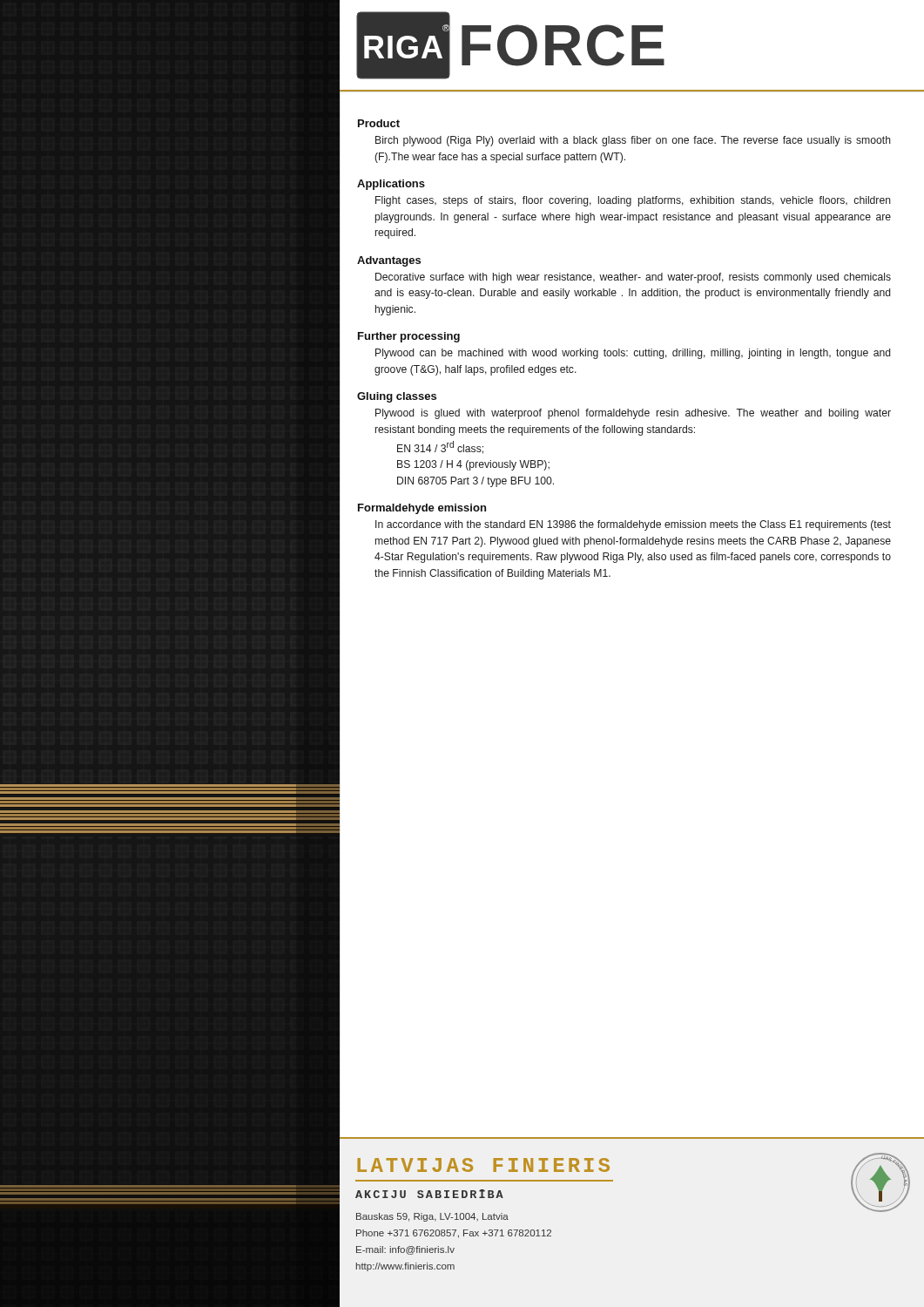Image resolution: width=924 pixels, height=1307 pixels.
Task: Find the logo
Action: click(880, 1182)
